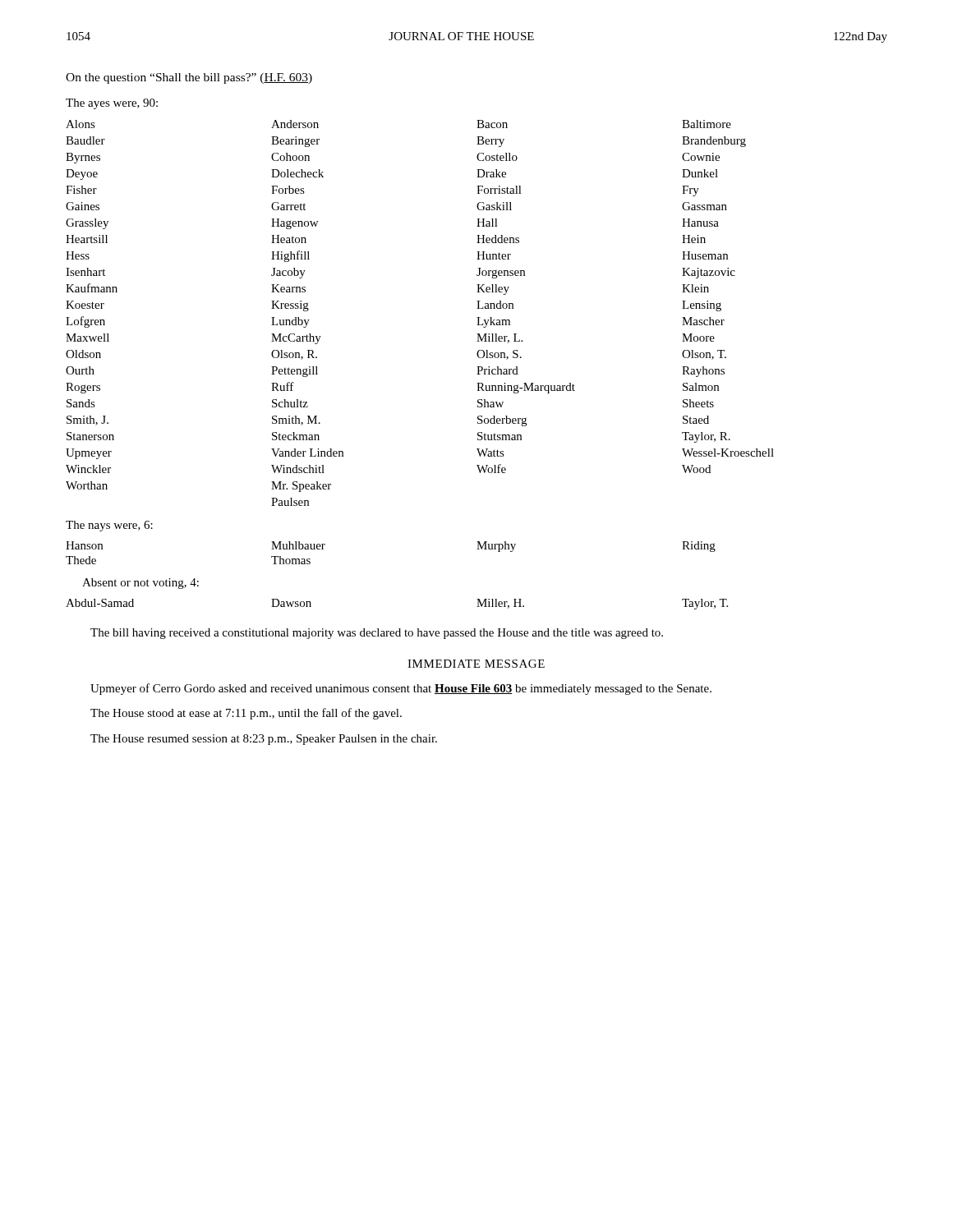The width and height of the screenshot is (953, 1232).
Task: Click the passage that begins "On the question “Shall the"
Action: [x=189, y=77]
